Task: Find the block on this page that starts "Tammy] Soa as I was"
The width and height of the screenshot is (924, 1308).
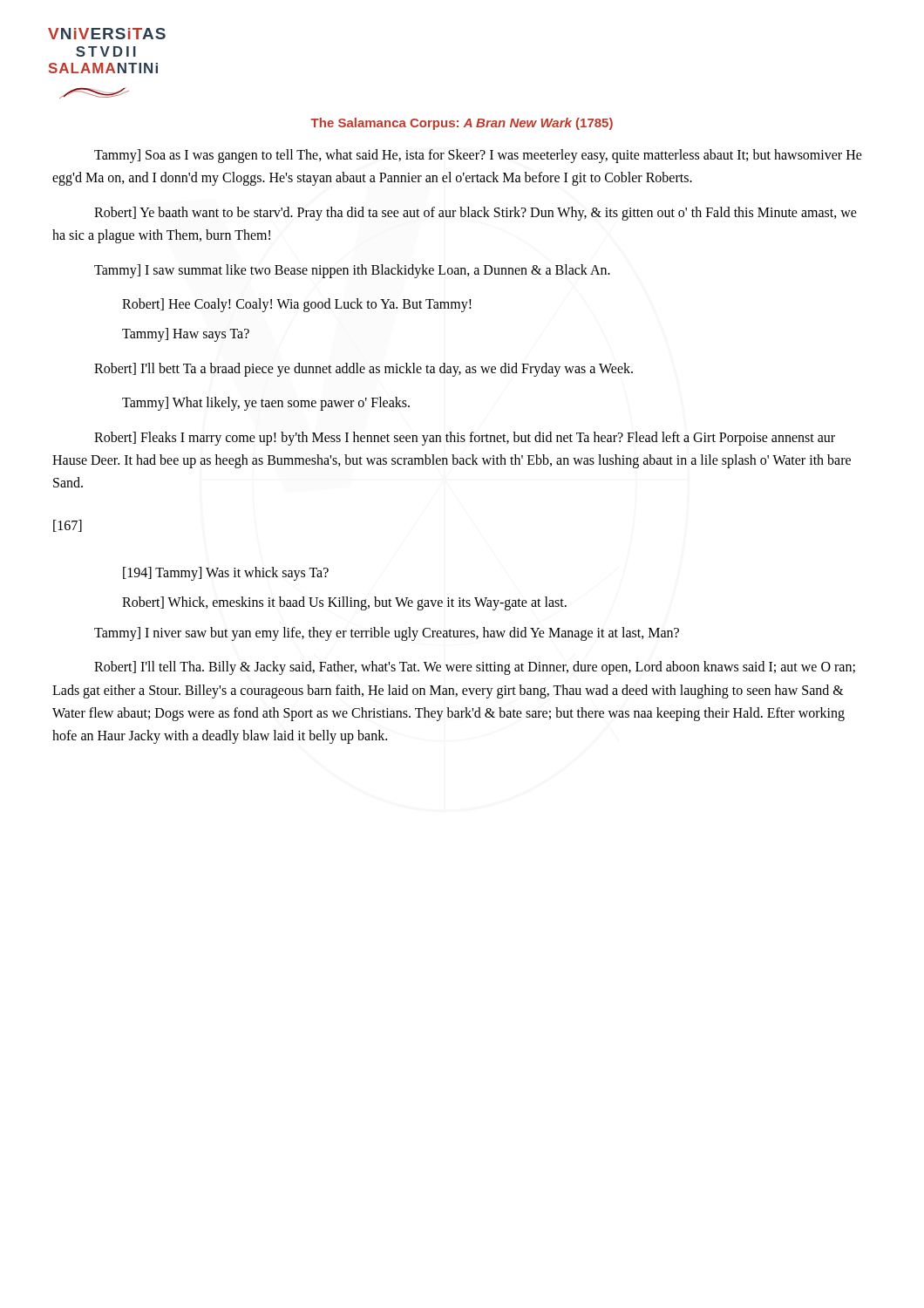Action: coord(457,166)
